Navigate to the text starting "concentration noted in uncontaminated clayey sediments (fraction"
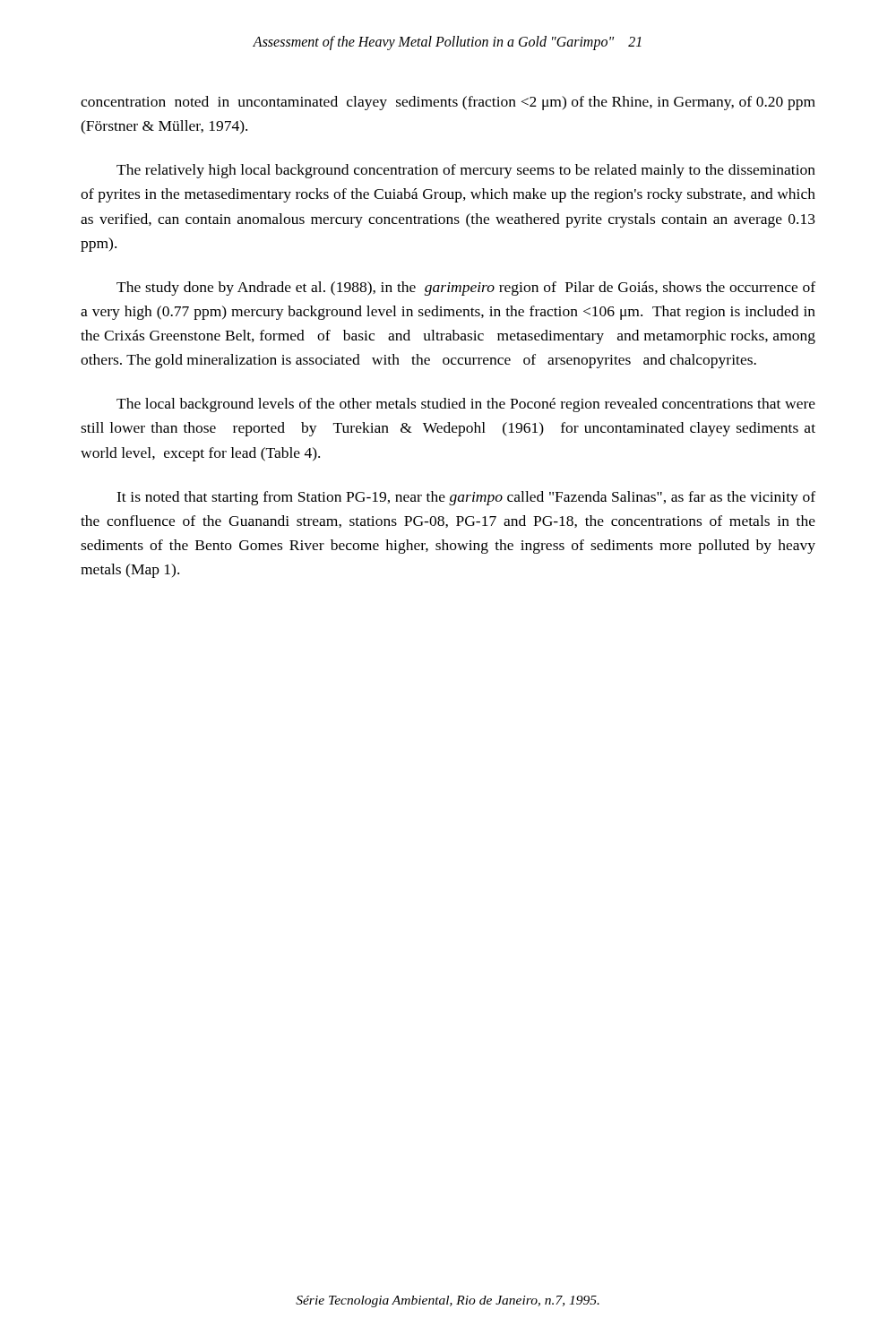 (448, 113)
